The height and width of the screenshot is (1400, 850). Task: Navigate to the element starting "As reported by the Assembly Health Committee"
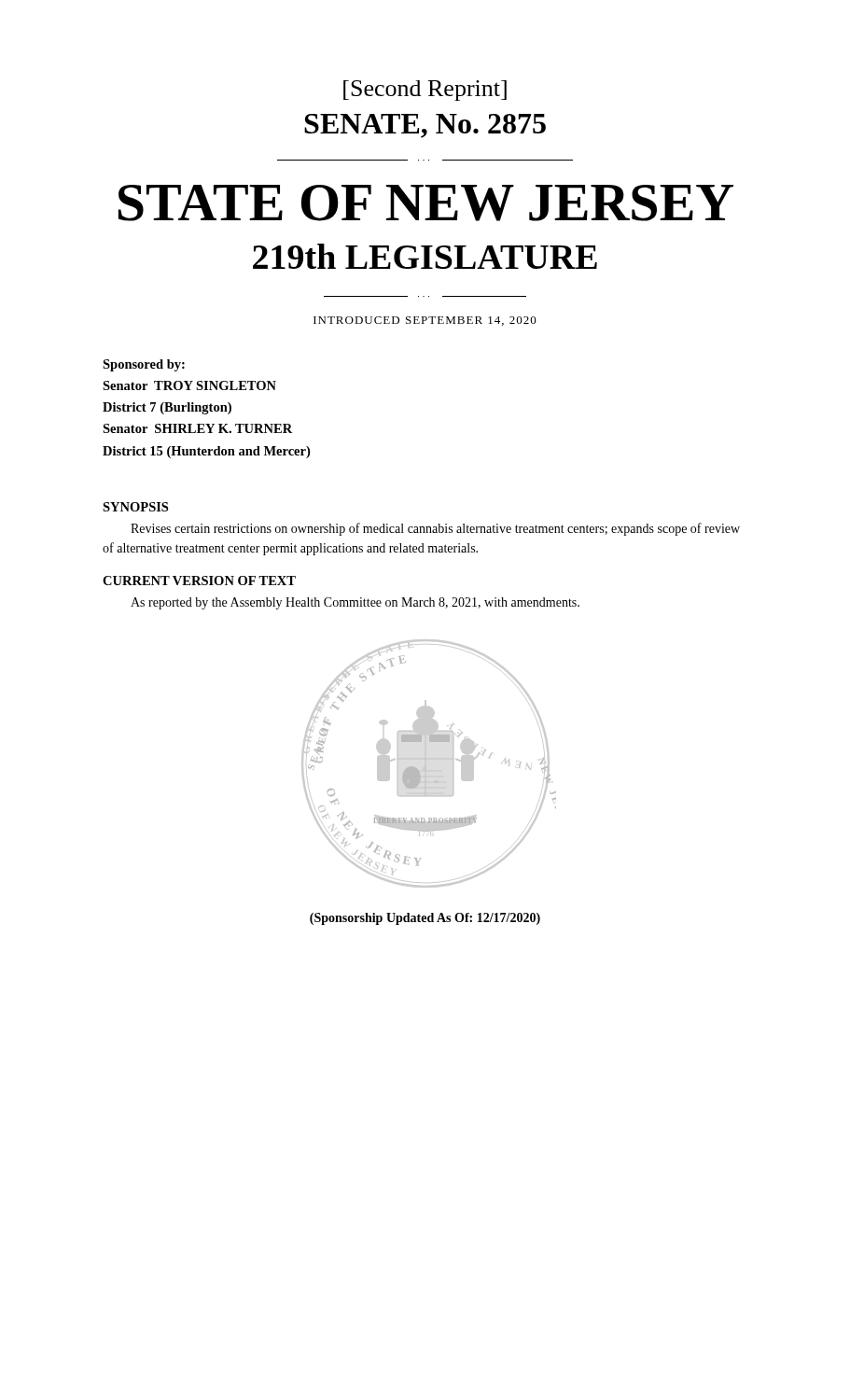[x=355, y=602]
